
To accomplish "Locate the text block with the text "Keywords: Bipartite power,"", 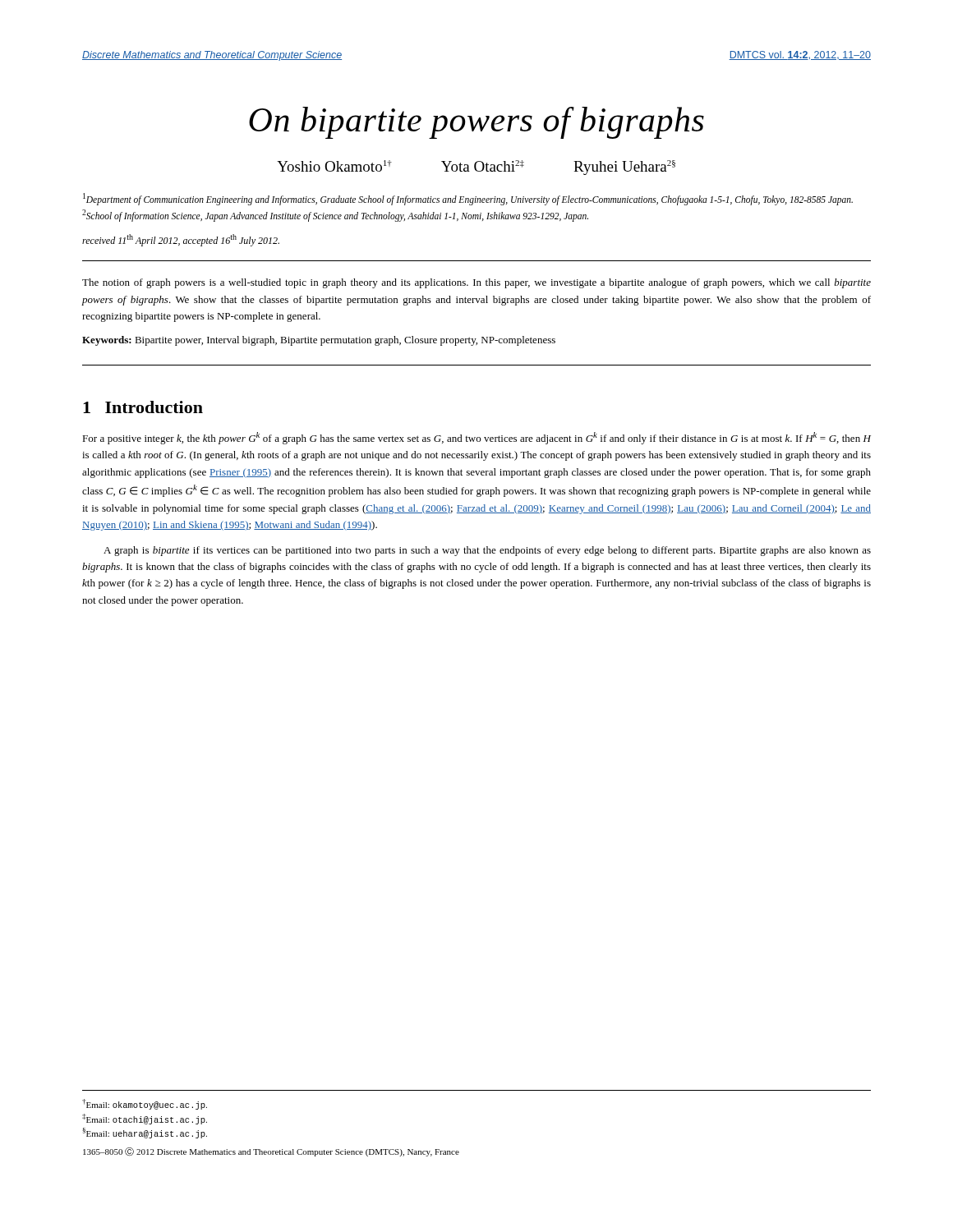I will click(x=319, y=339).
